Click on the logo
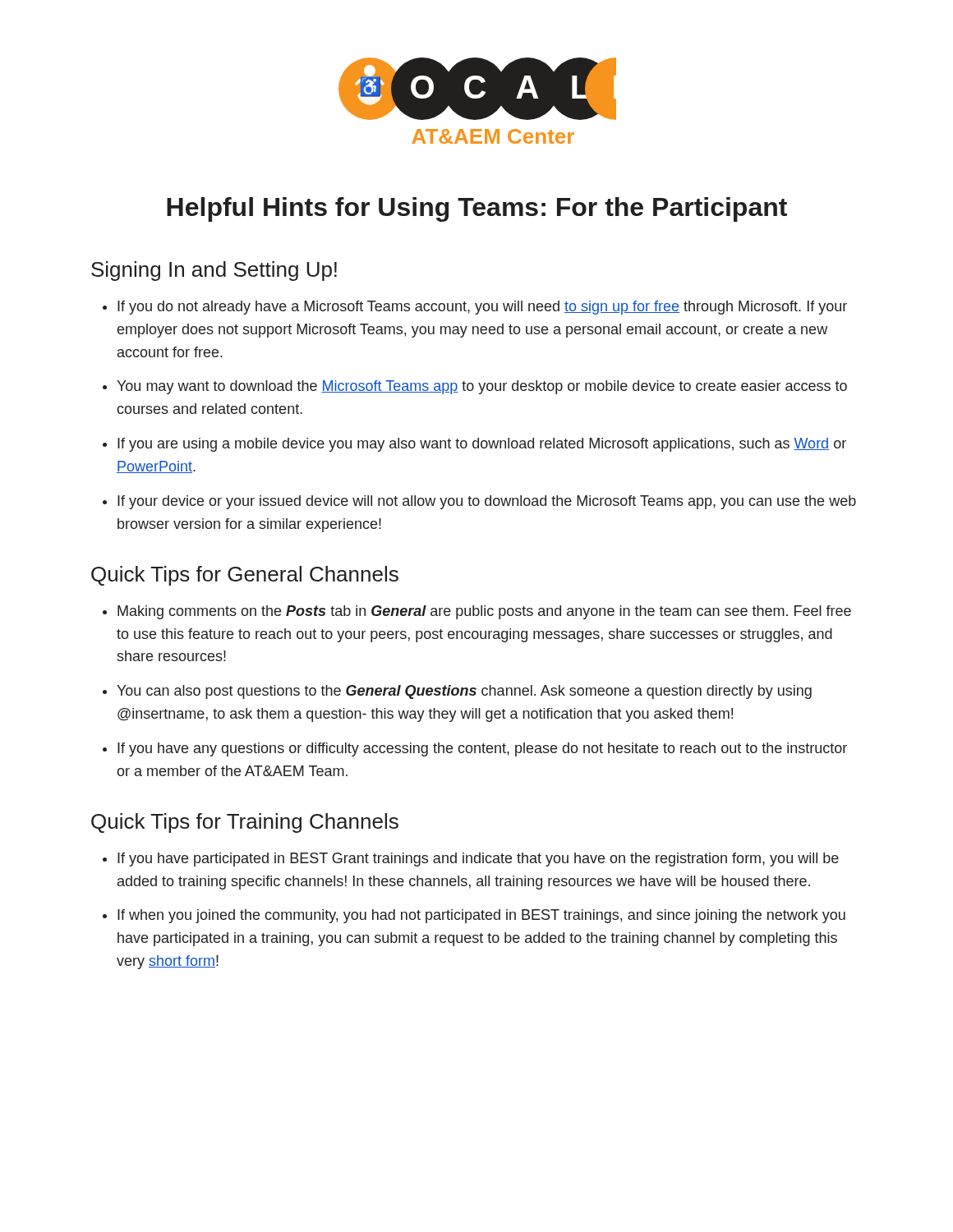Screen dimensions: 1232x953 tap(476, 104)
